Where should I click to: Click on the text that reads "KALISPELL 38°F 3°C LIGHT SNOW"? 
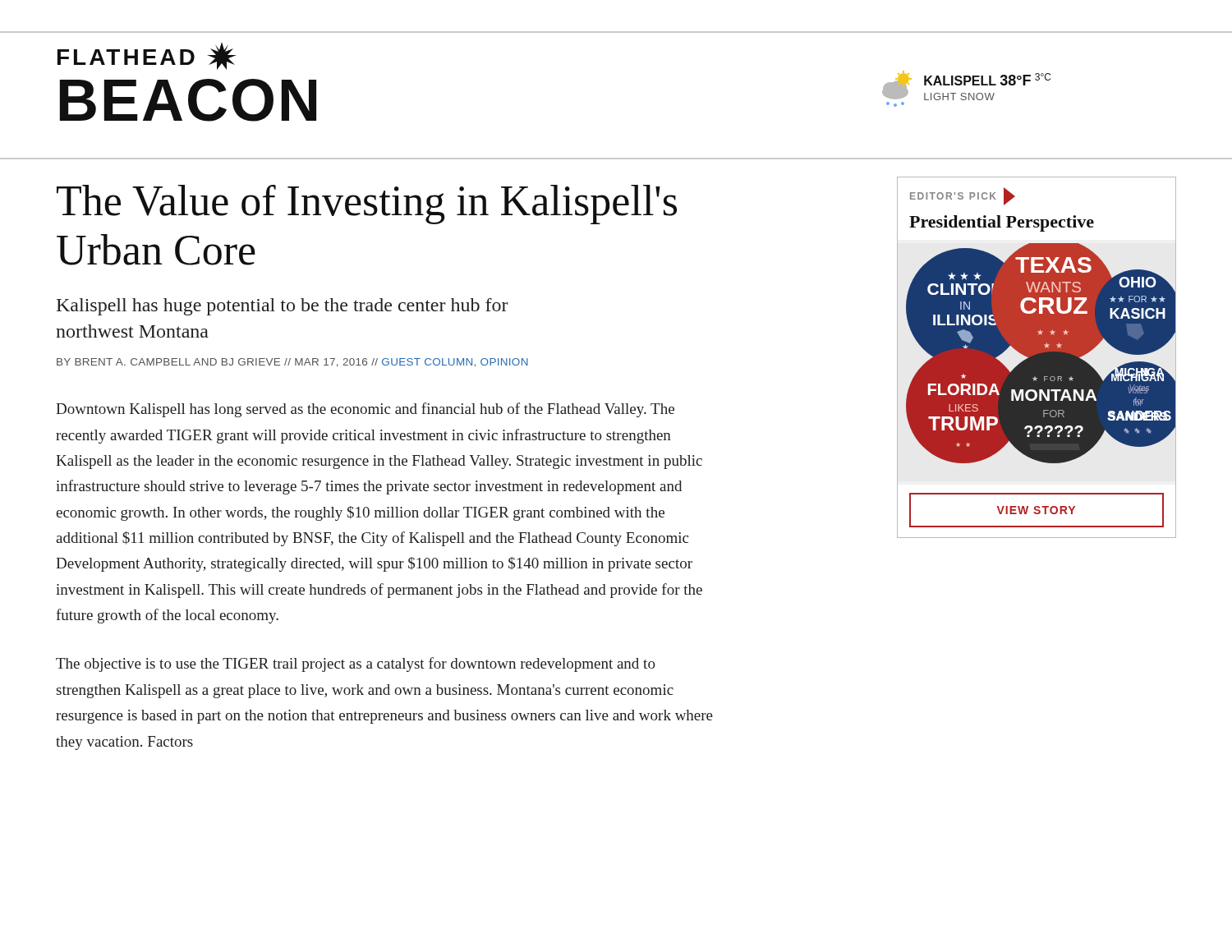[x=963, y=87]
